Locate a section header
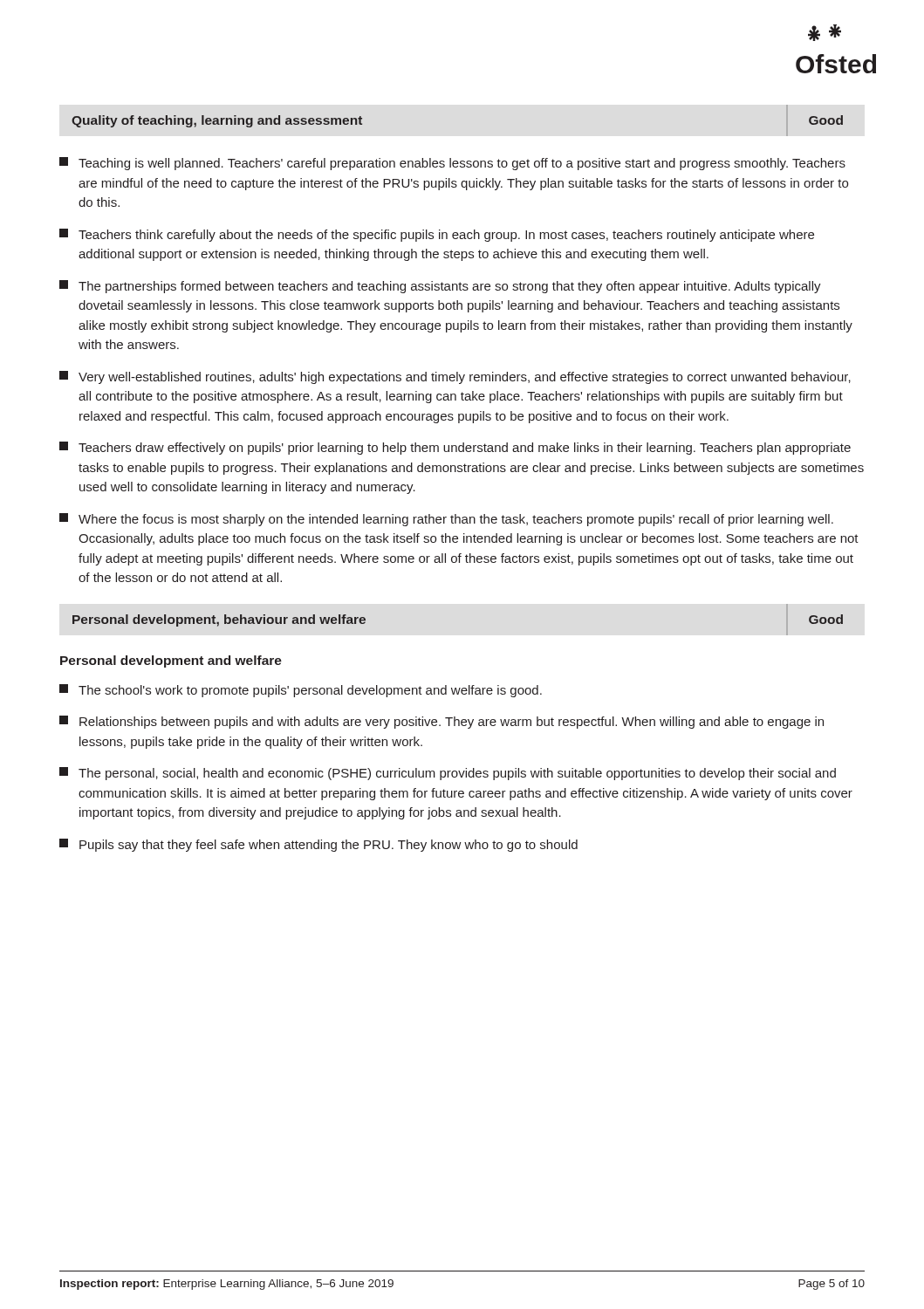924x1309 pixels. [171, 660]
